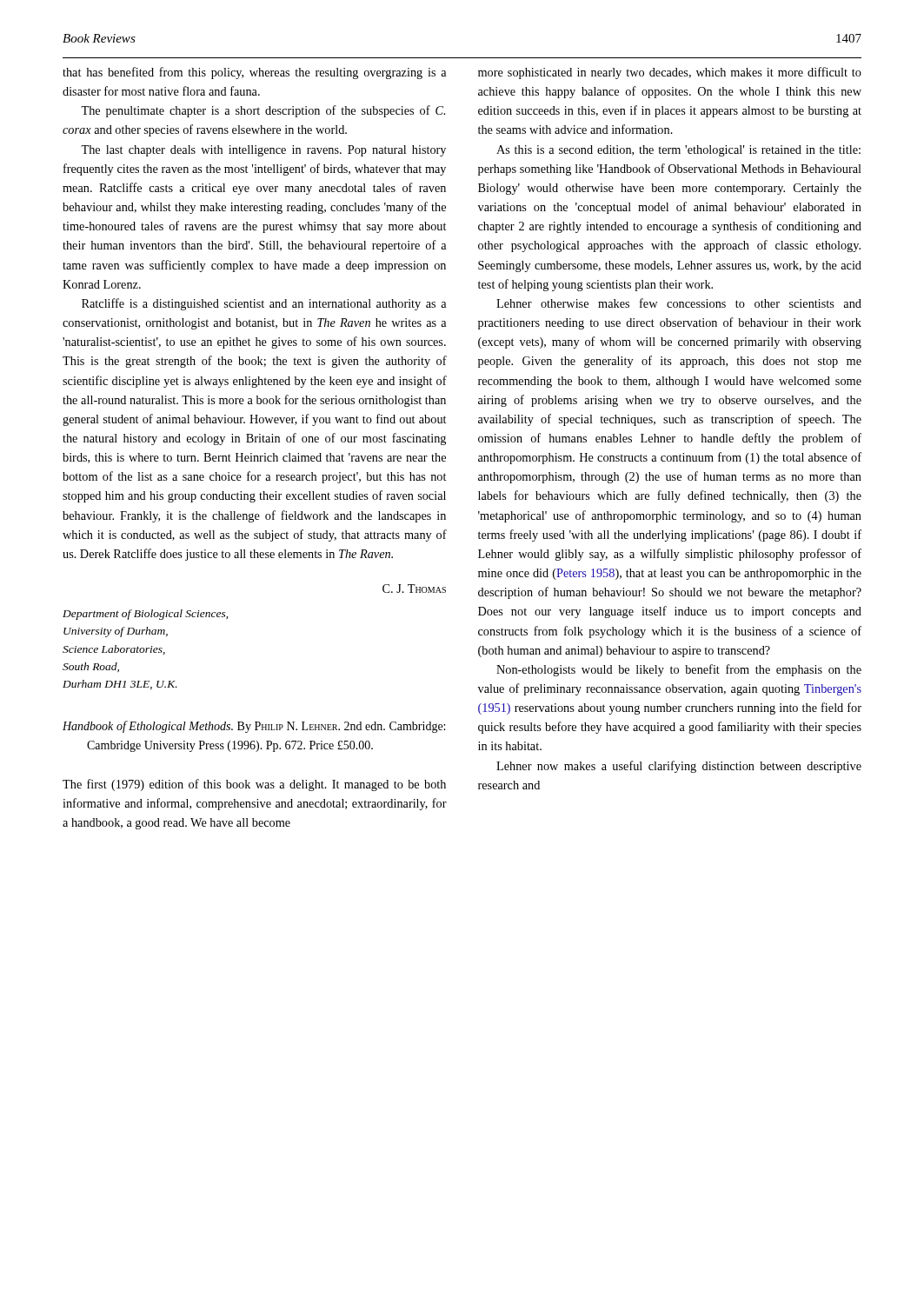924x1304 pixels.
Task: Locate the element starting "C. J. Thomas"
Action: 414,589
